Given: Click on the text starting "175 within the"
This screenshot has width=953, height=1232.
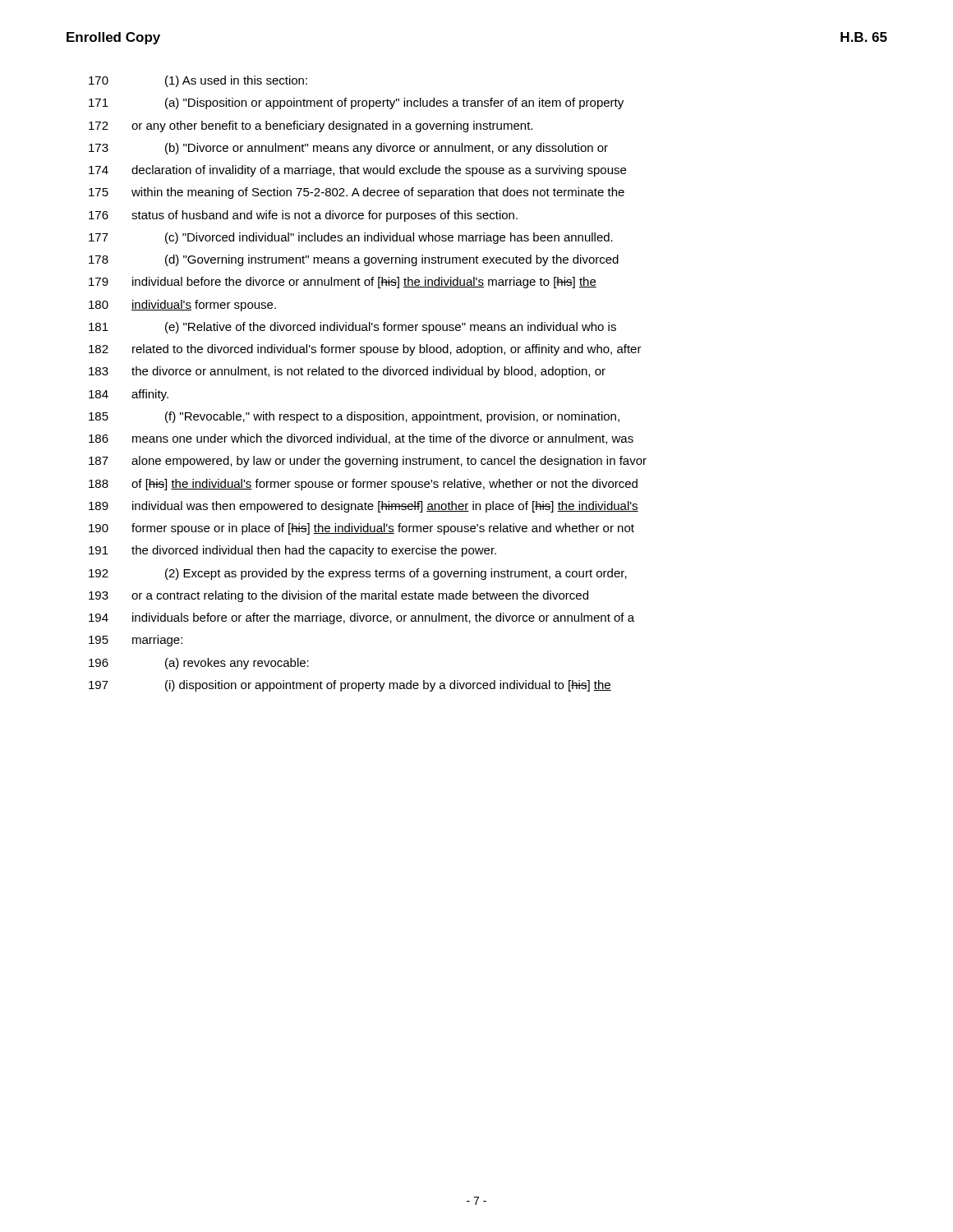Looking at the screenshot, I should (476, 192).
